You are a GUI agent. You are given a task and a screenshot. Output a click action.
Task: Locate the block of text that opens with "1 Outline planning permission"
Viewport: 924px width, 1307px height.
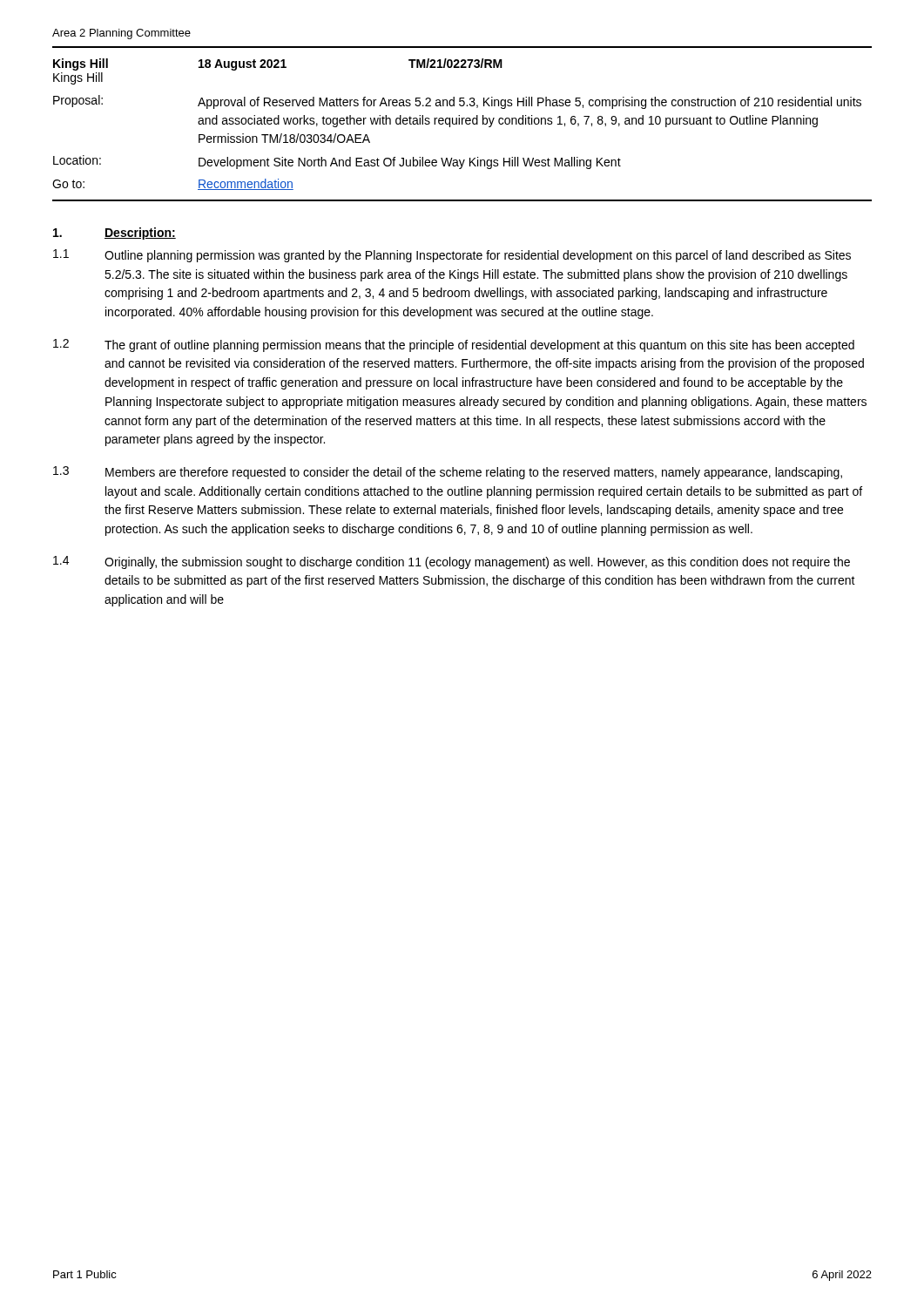(x=462, y=284)
